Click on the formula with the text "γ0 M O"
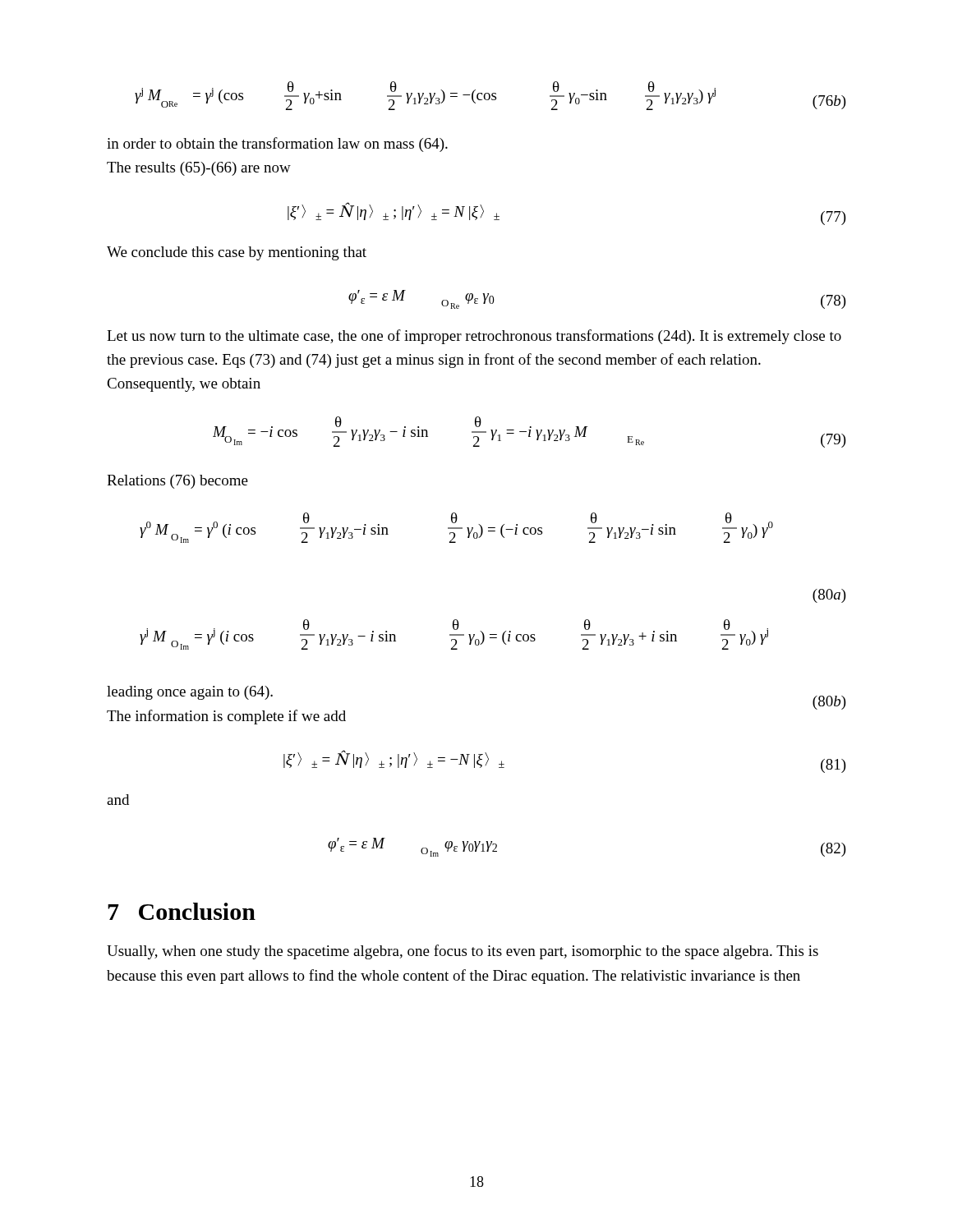Image resolution: width=953 pixels, height=1232 pixels. click(493, 532)
